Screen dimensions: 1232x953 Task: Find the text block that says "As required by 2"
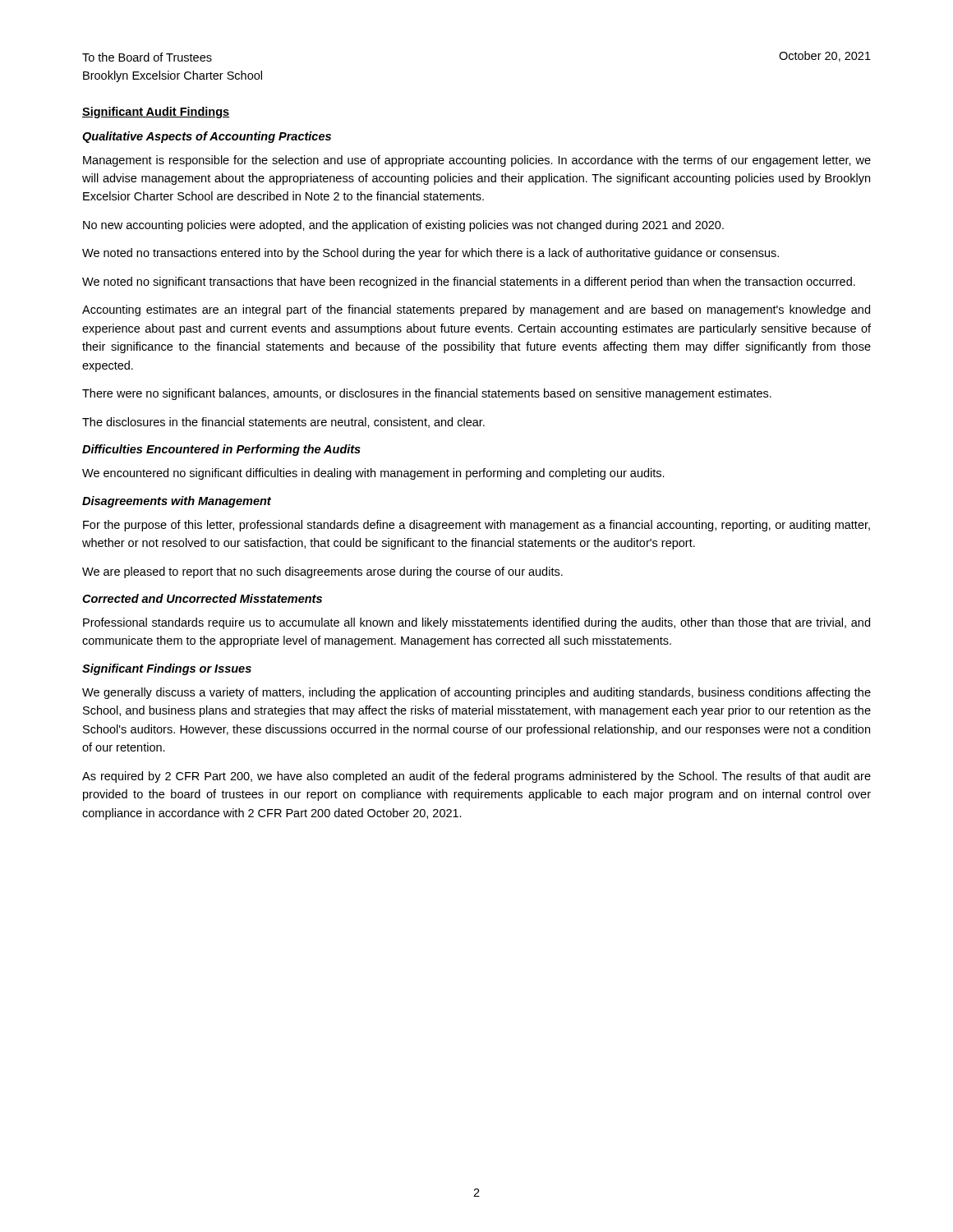pos(476,794)
